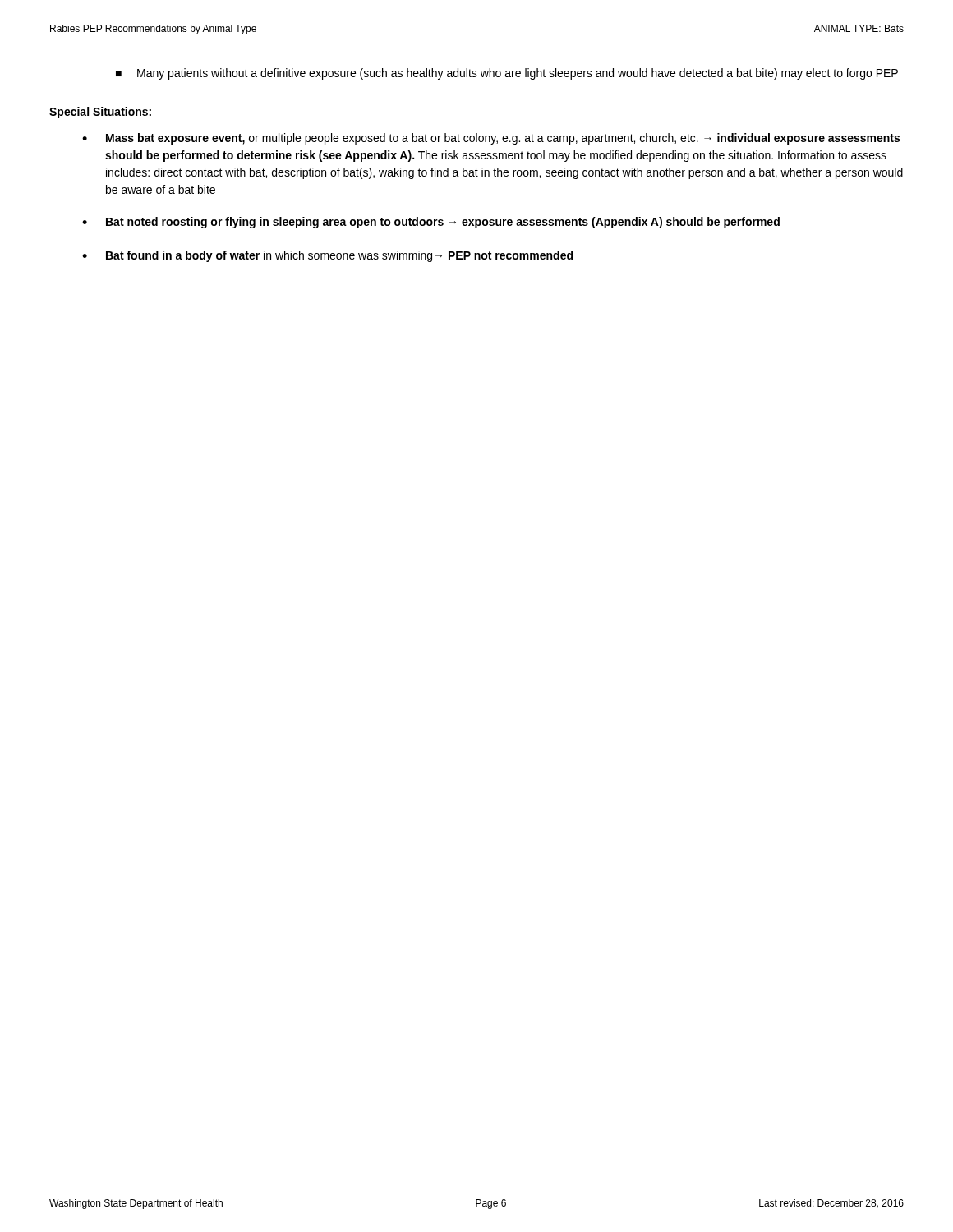The height and width of the screenshot is (1232, 953).
Task: Click where it says "Special Situations:"
Action: (101, 111)
